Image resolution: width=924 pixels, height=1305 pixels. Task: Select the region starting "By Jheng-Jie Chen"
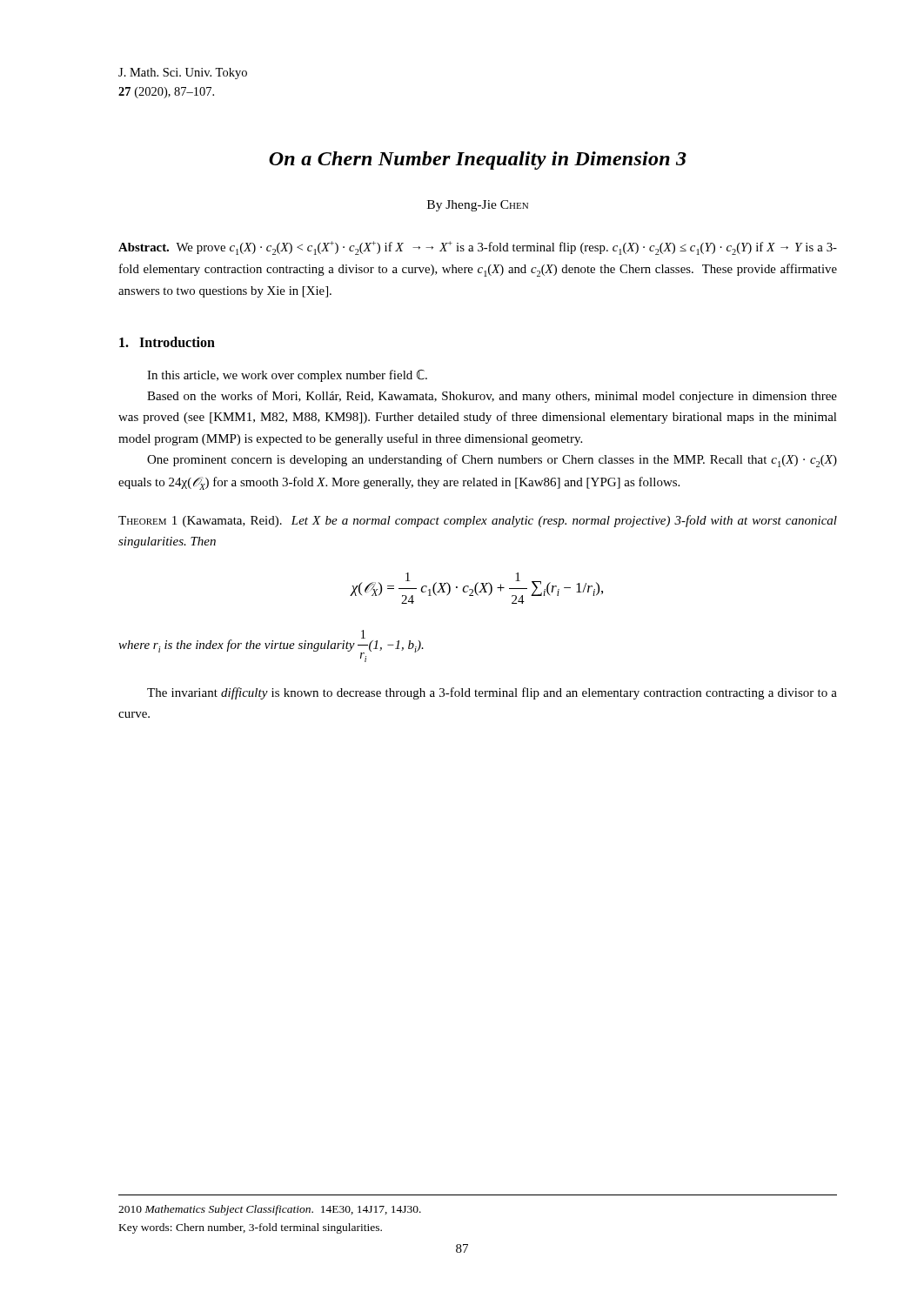click(x=478, y=204)
